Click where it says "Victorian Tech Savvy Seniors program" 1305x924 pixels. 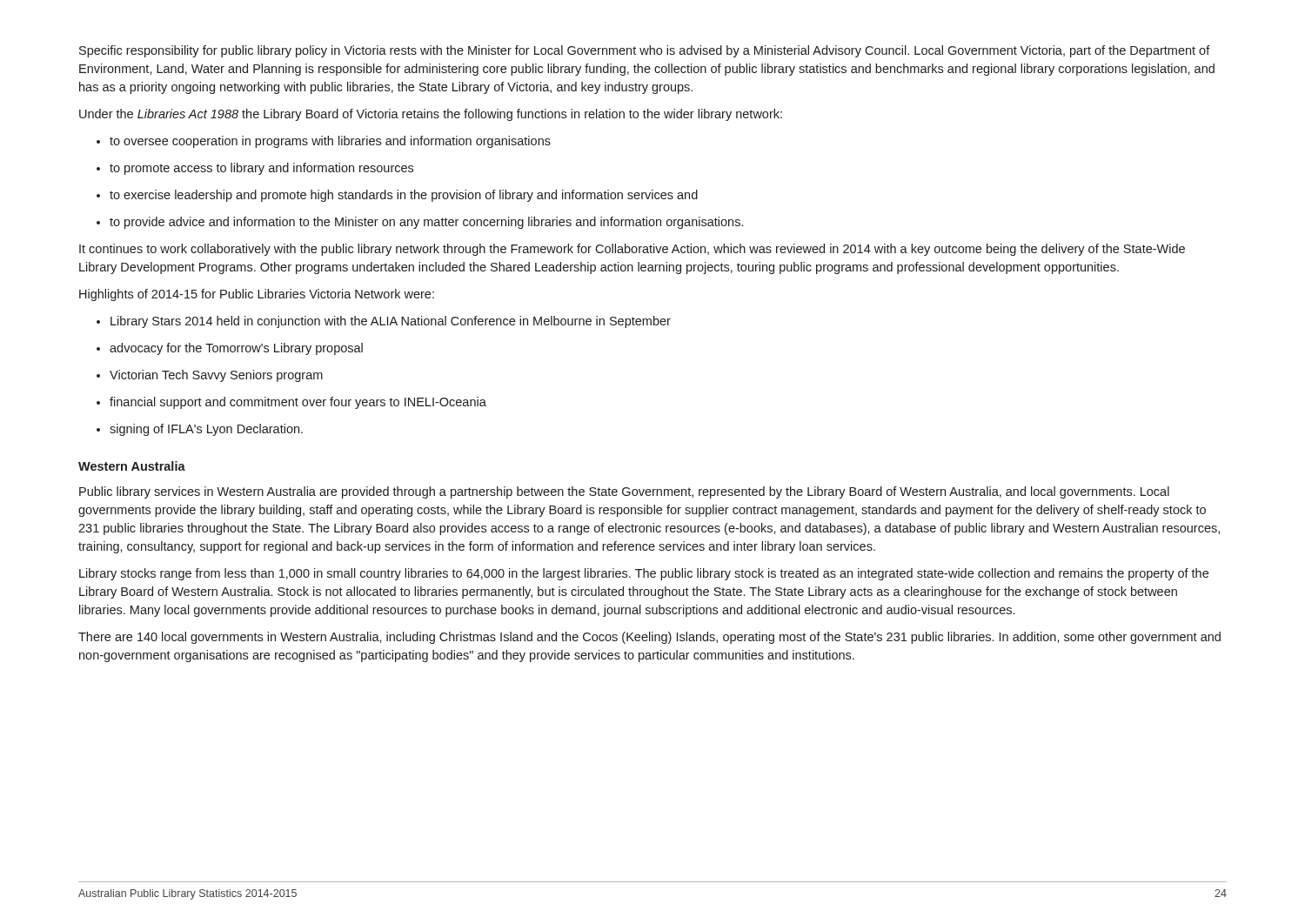coord(210,376)
